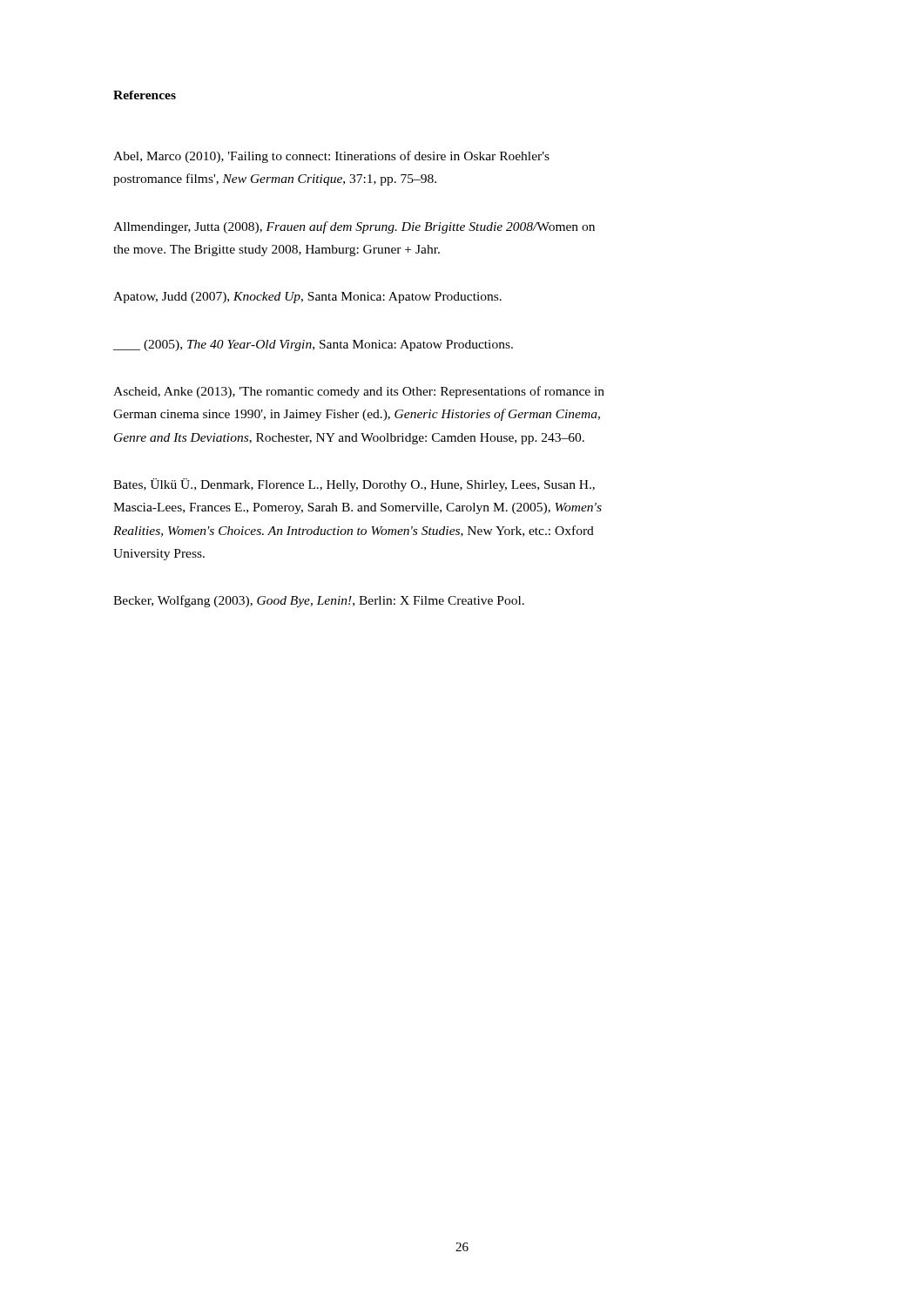Locate the passage starting "Apatow, Judd (2007),"
Viewport: 924px width, 1307px height.
tap(308, 296)
